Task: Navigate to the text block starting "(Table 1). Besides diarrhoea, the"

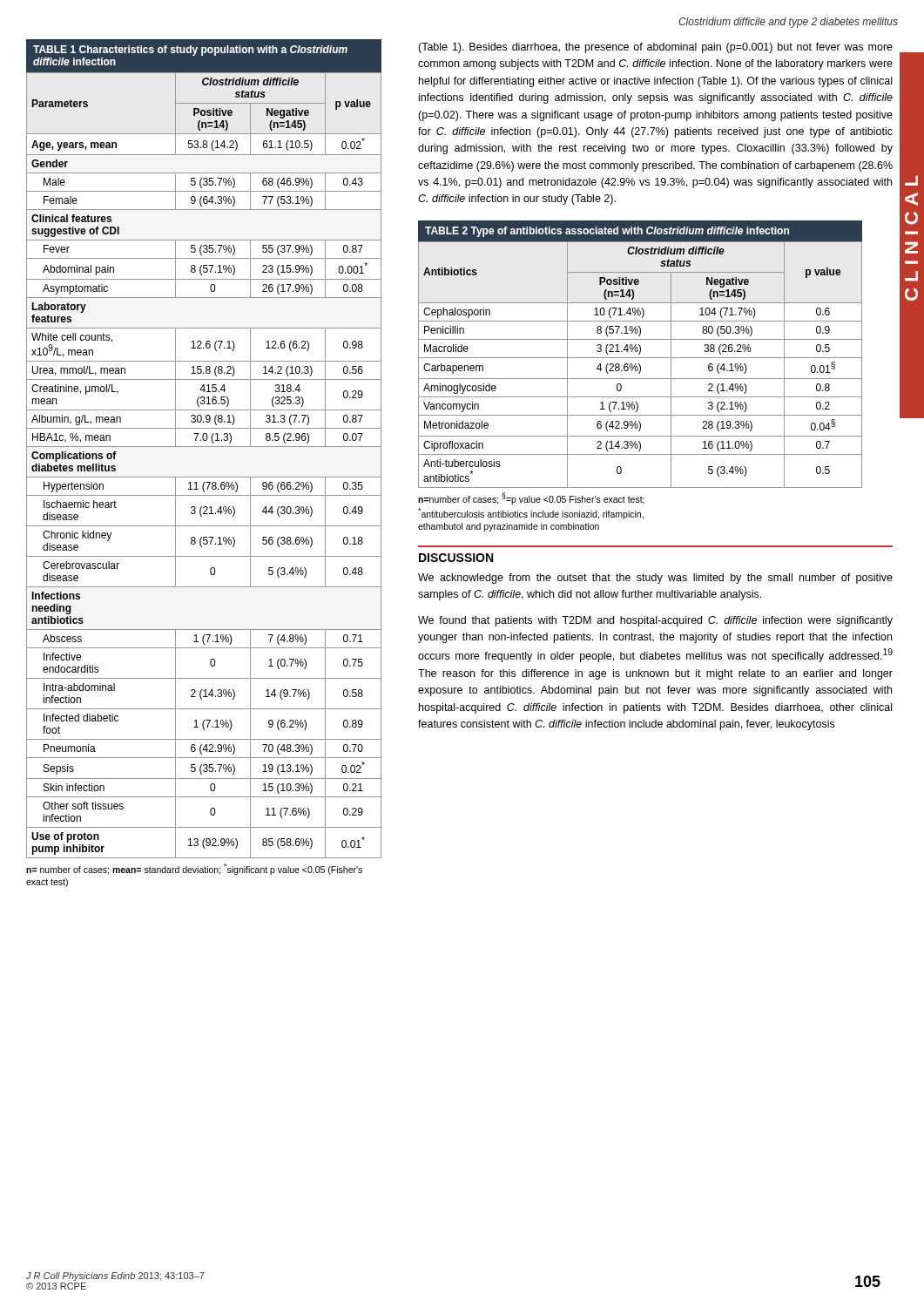Action: (655, 123)
